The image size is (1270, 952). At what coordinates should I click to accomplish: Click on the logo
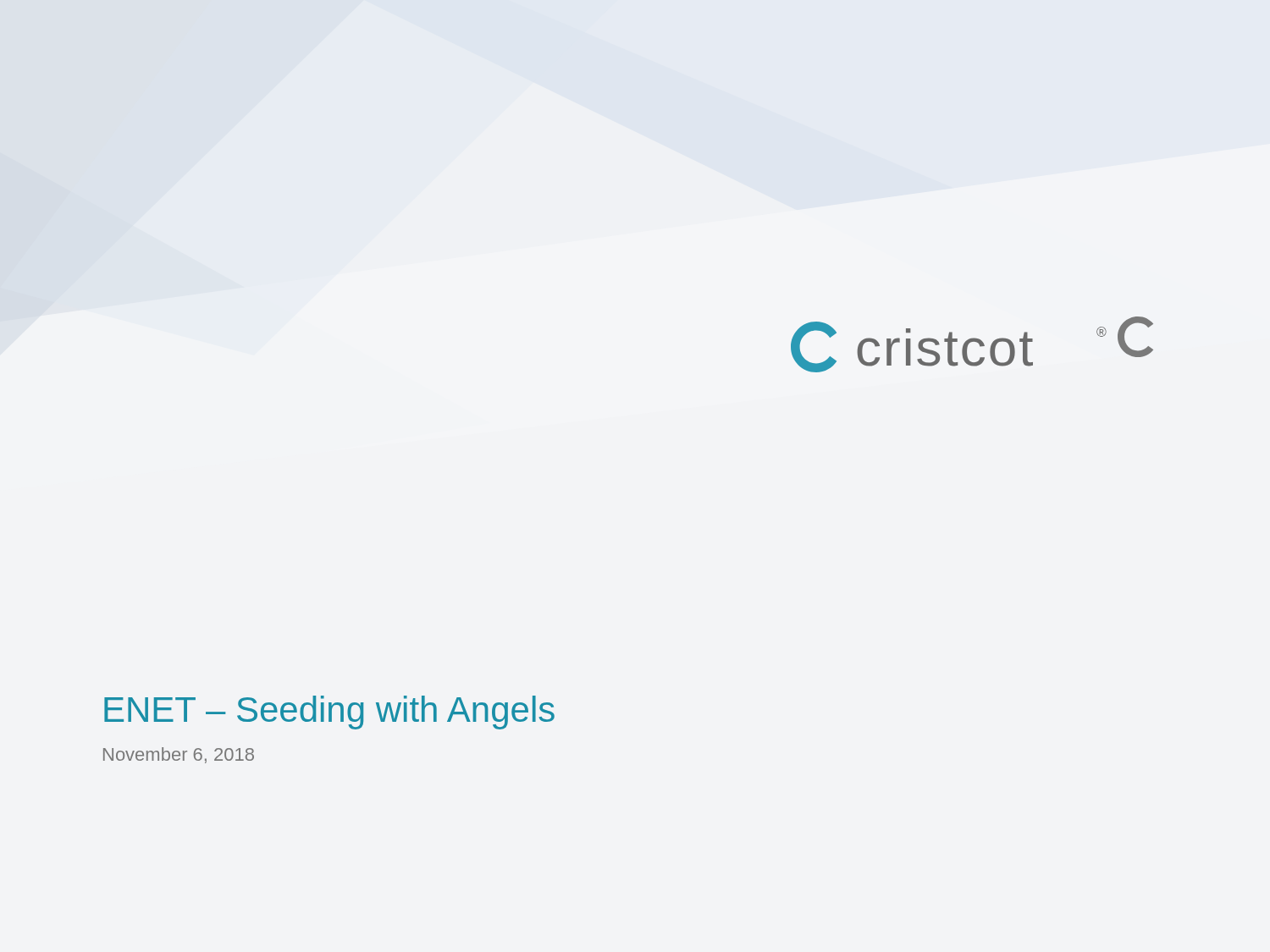(x=974, y=347)
